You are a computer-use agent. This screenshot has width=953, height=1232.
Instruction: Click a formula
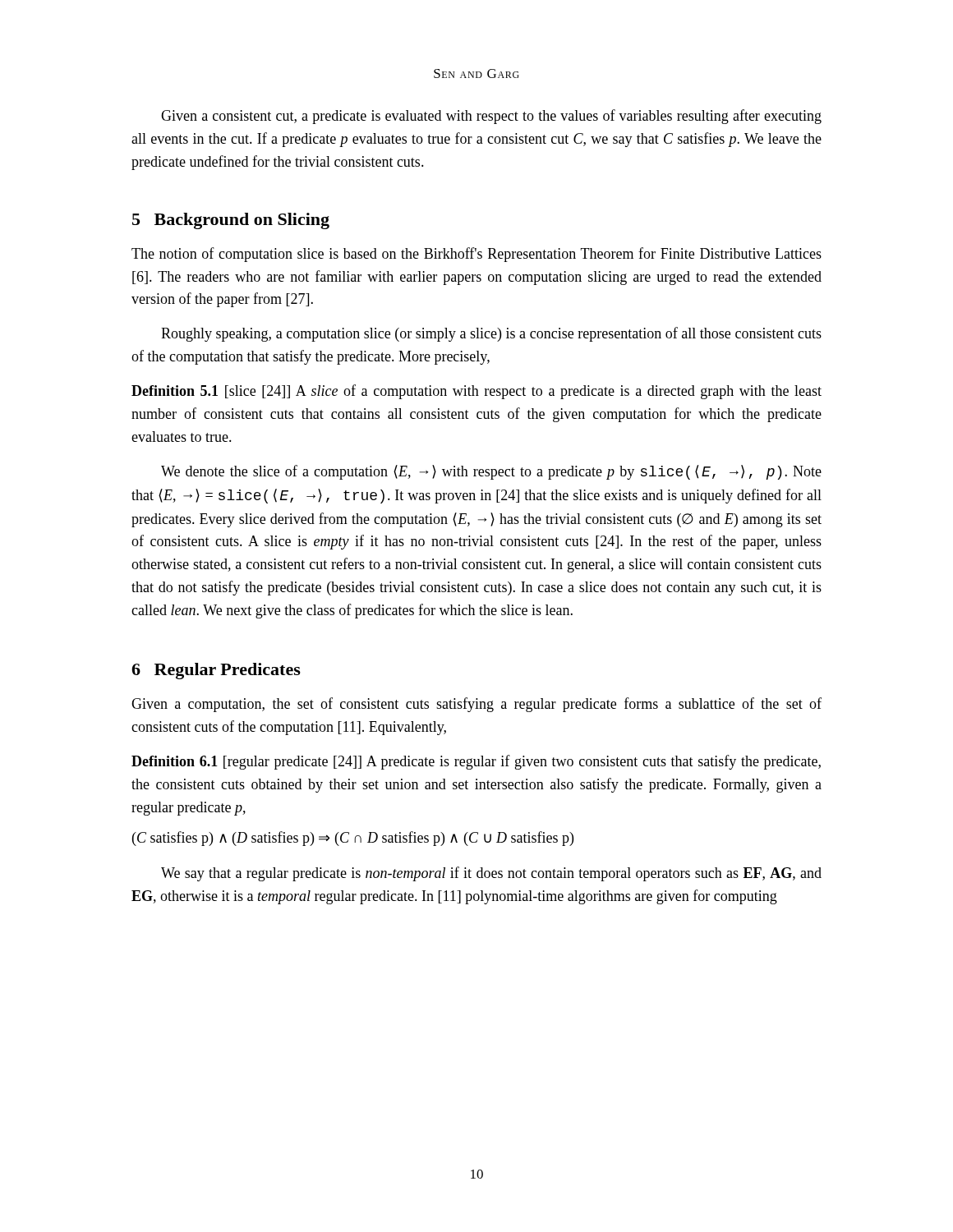(x=353, y=838)
